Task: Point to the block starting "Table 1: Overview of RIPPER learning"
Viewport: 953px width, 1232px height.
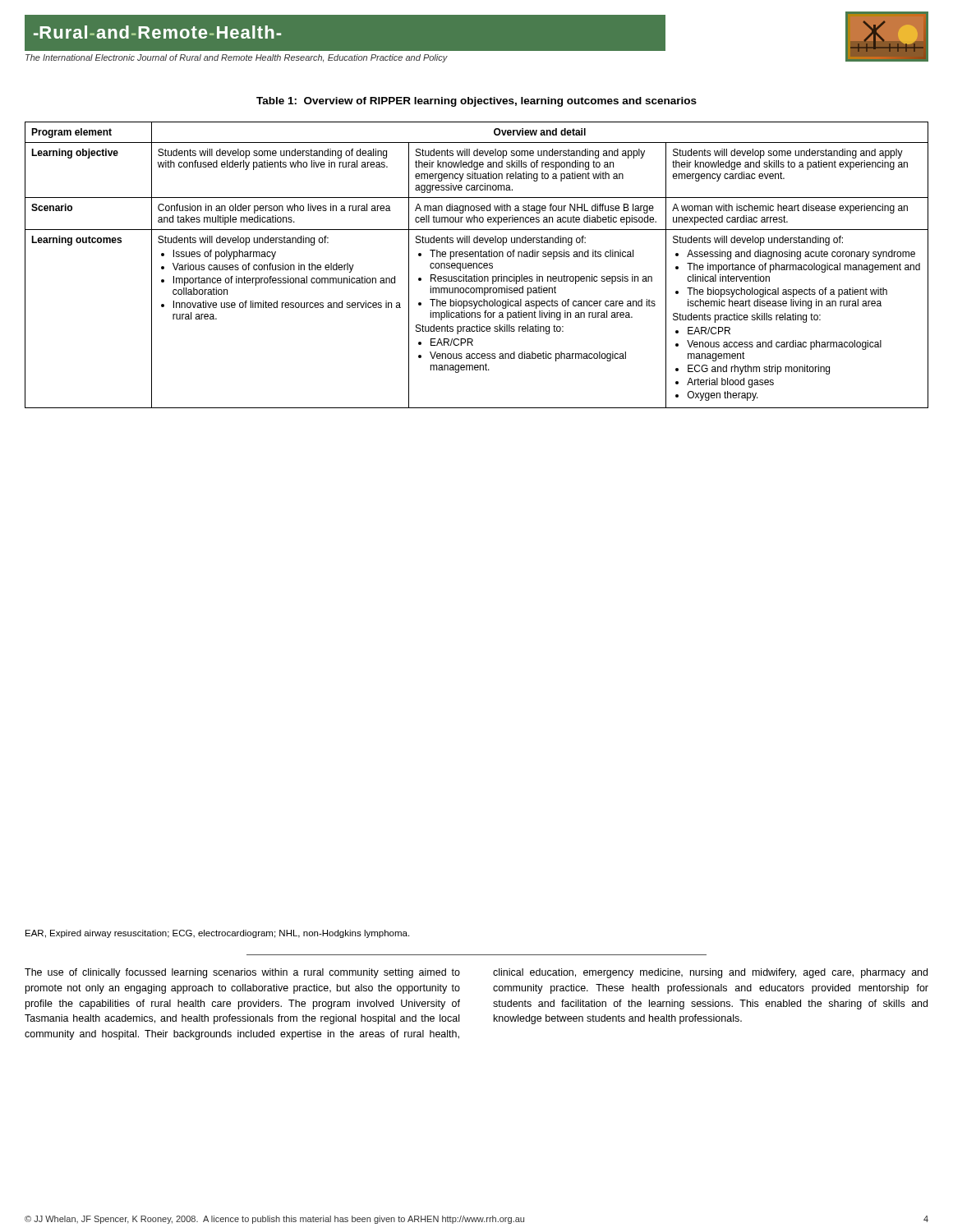Action: [476, 101]
